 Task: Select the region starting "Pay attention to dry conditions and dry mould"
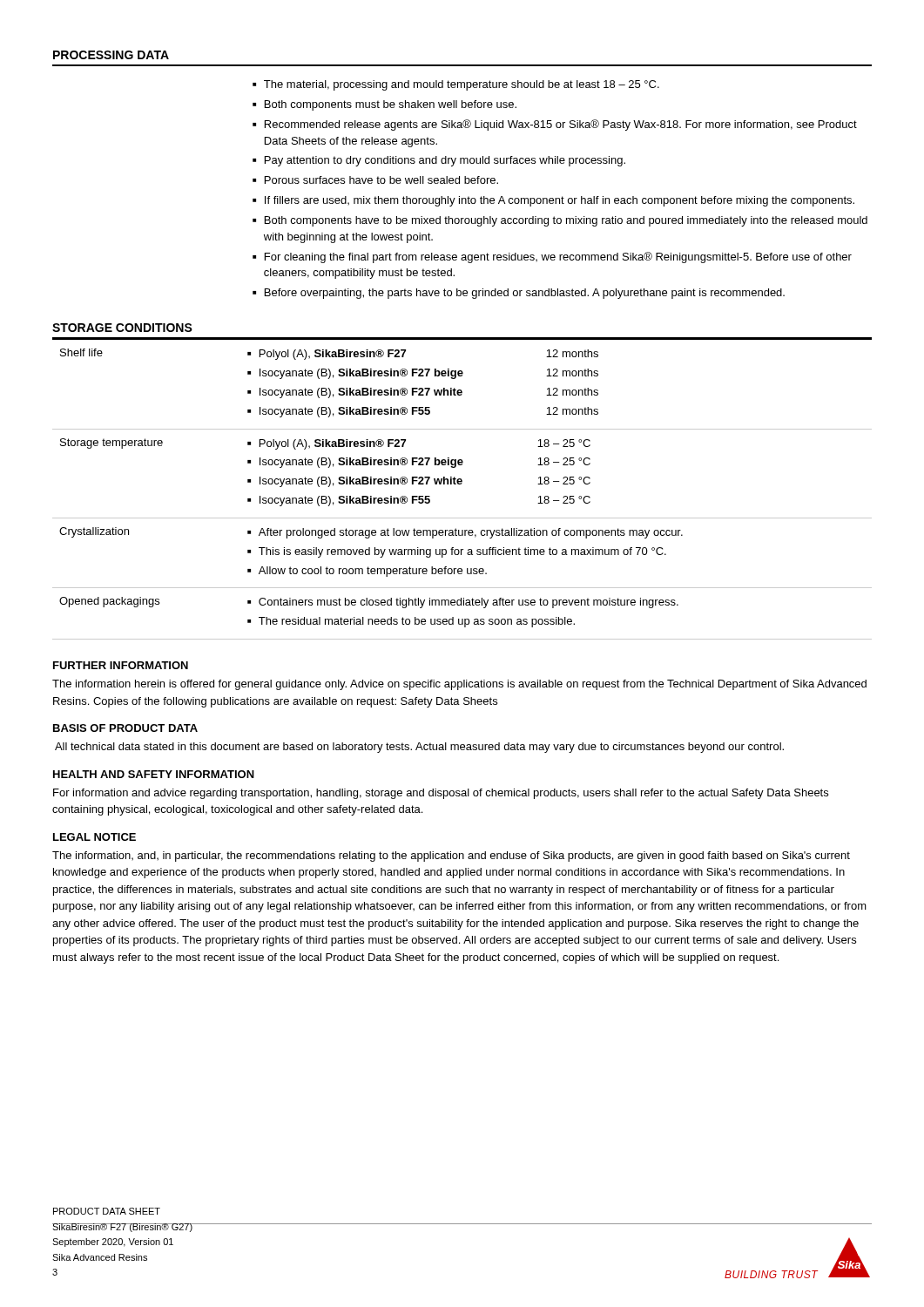pos(445,160)
